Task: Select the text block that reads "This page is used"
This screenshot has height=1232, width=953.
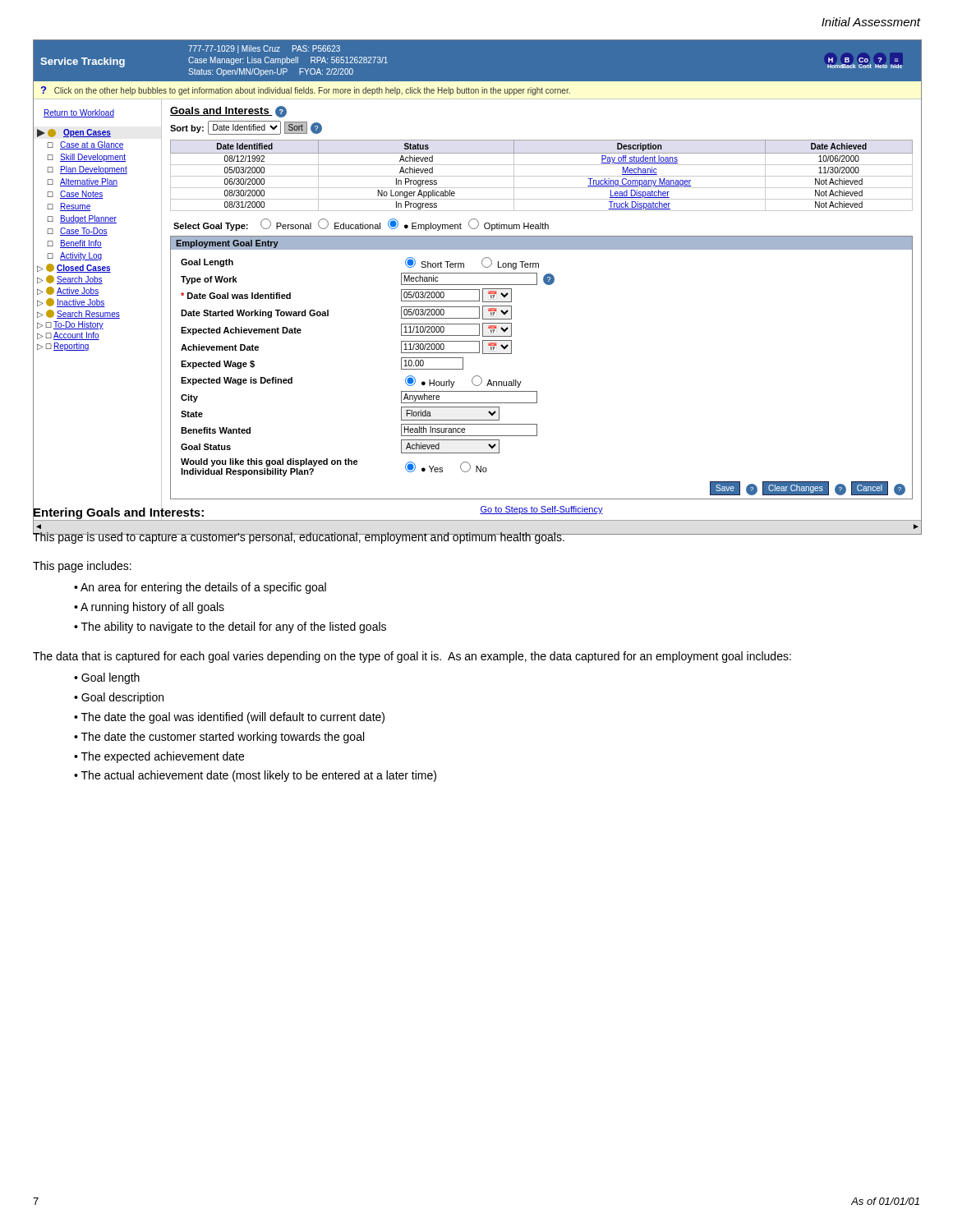Action: click(299, 537)
